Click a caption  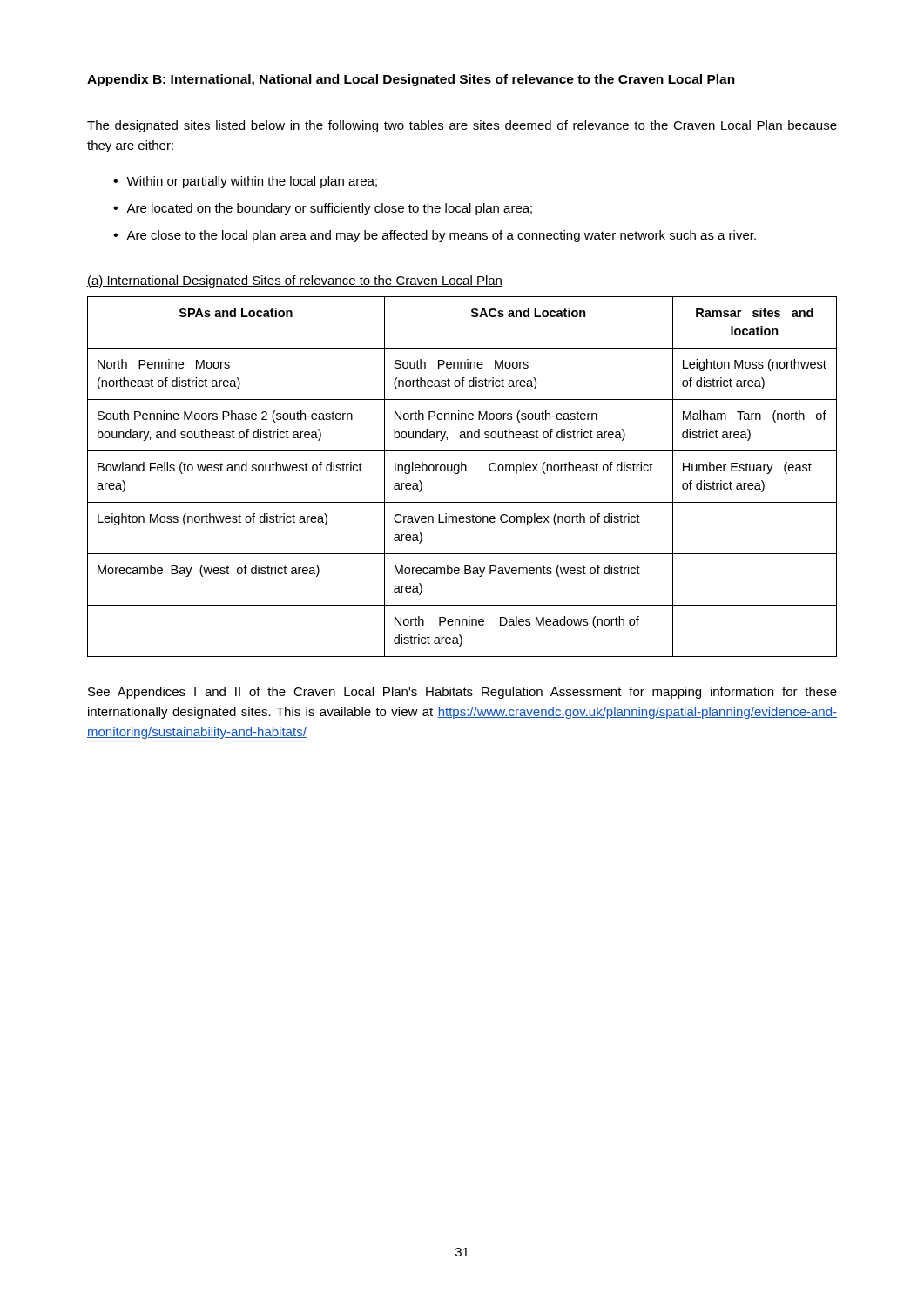295,280
